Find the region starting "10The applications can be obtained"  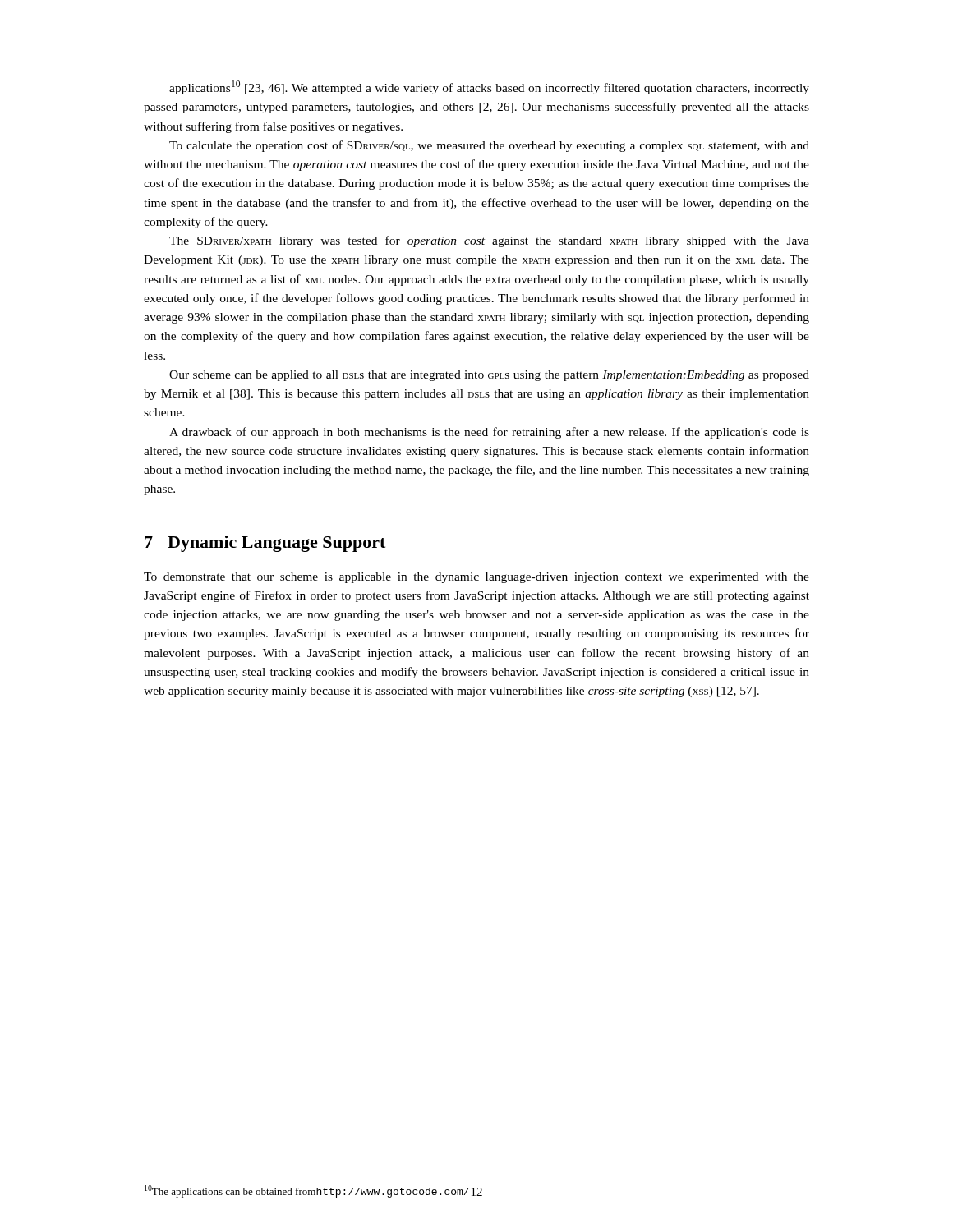click(x=307, y=1191)
